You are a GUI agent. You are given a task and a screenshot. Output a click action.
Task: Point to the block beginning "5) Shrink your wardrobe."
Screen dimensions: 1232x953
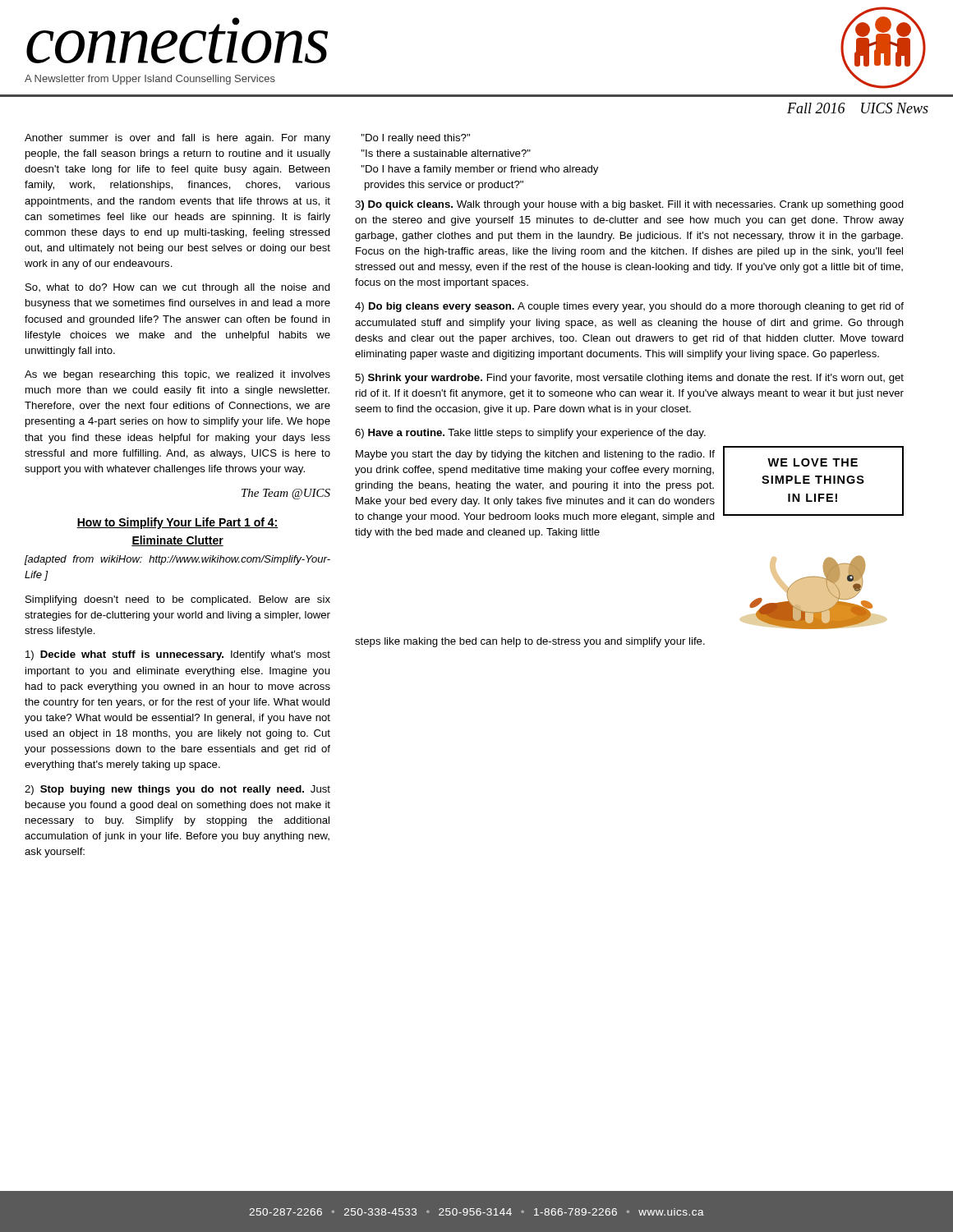(x=629, y=393)
